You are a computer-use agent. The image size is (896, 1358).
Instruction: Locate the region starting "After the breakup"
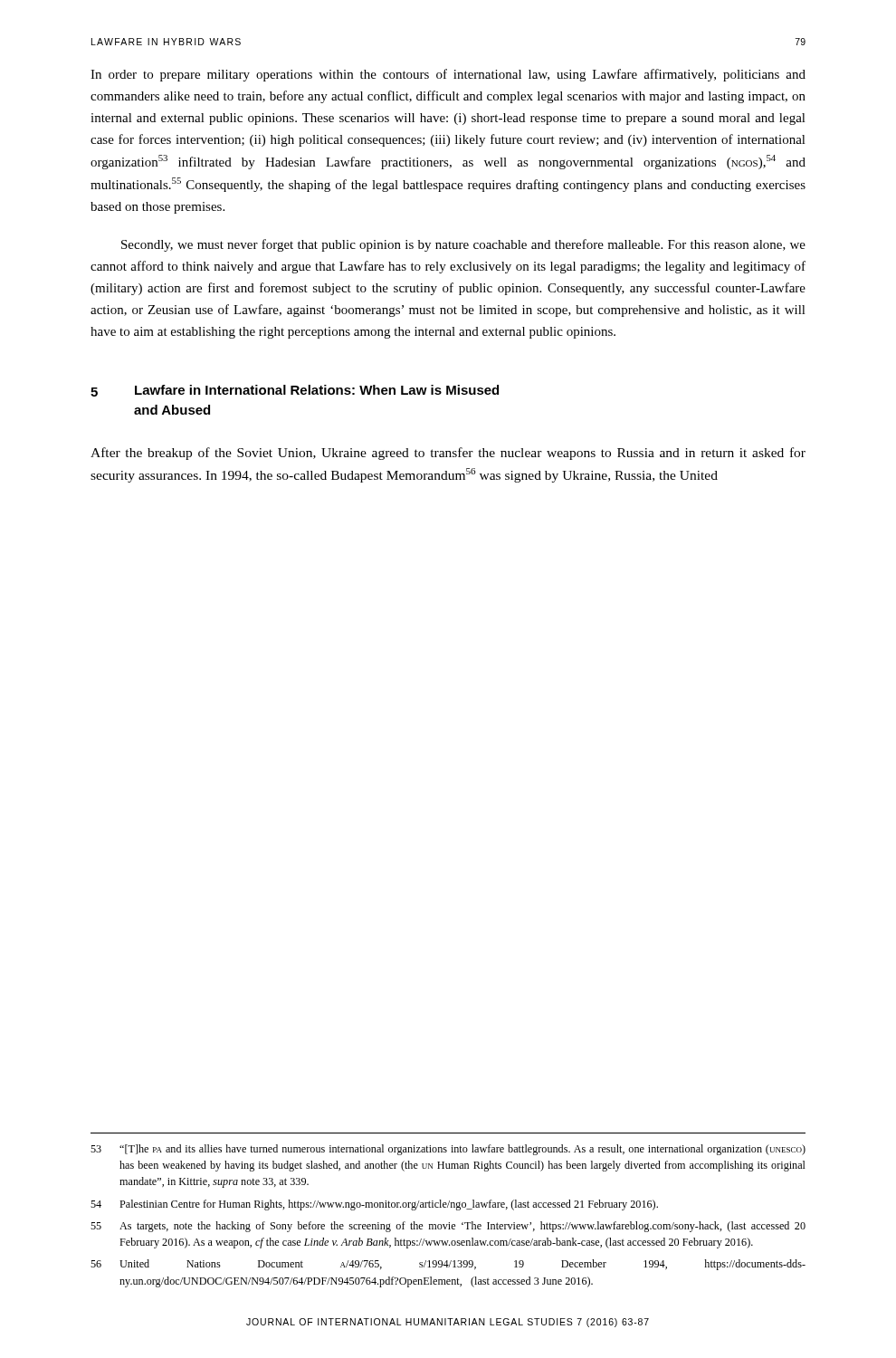[448, 463]
